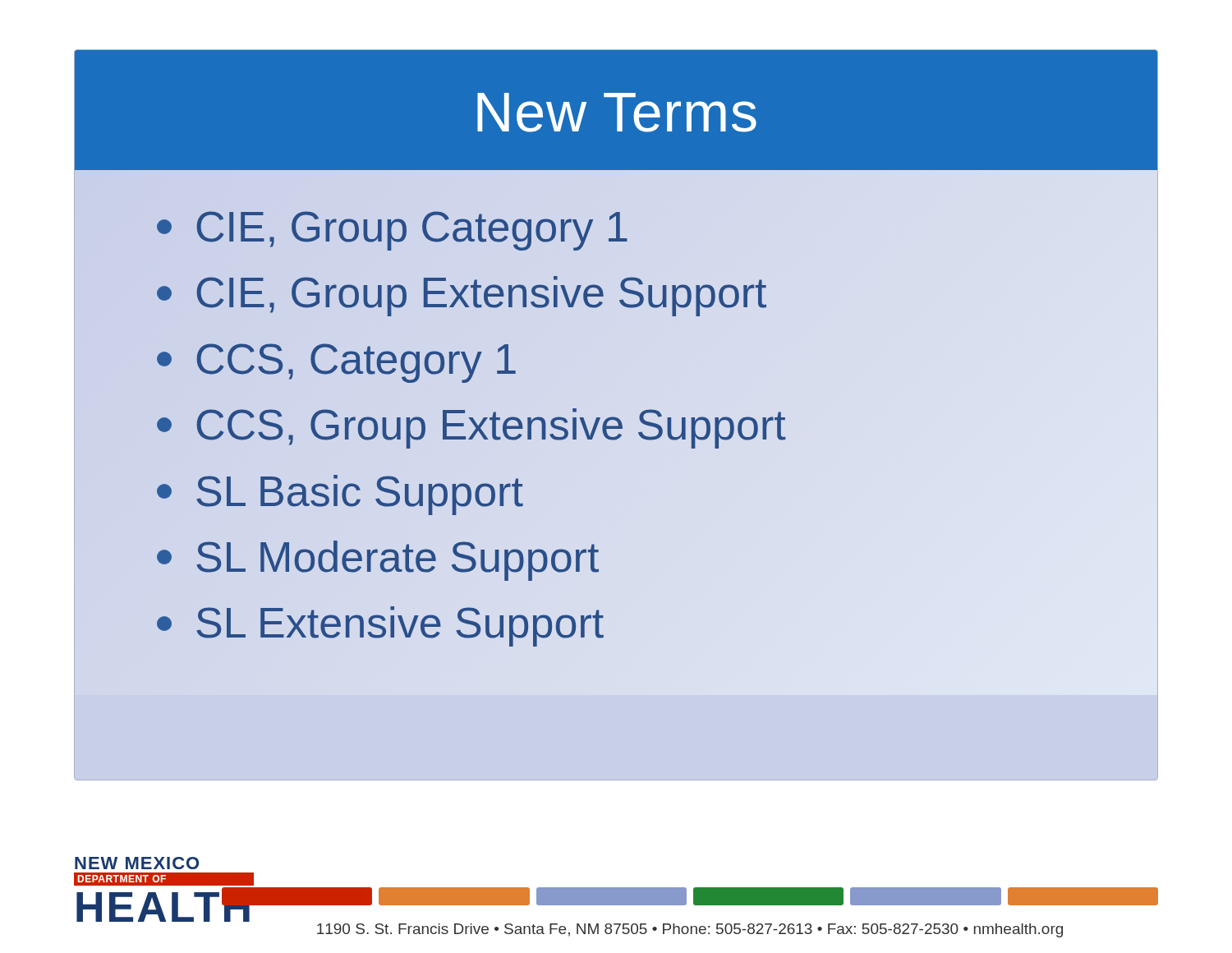
Task: Locate the list item that says "CCS, Category 1"
Action: tap(336, 363)
